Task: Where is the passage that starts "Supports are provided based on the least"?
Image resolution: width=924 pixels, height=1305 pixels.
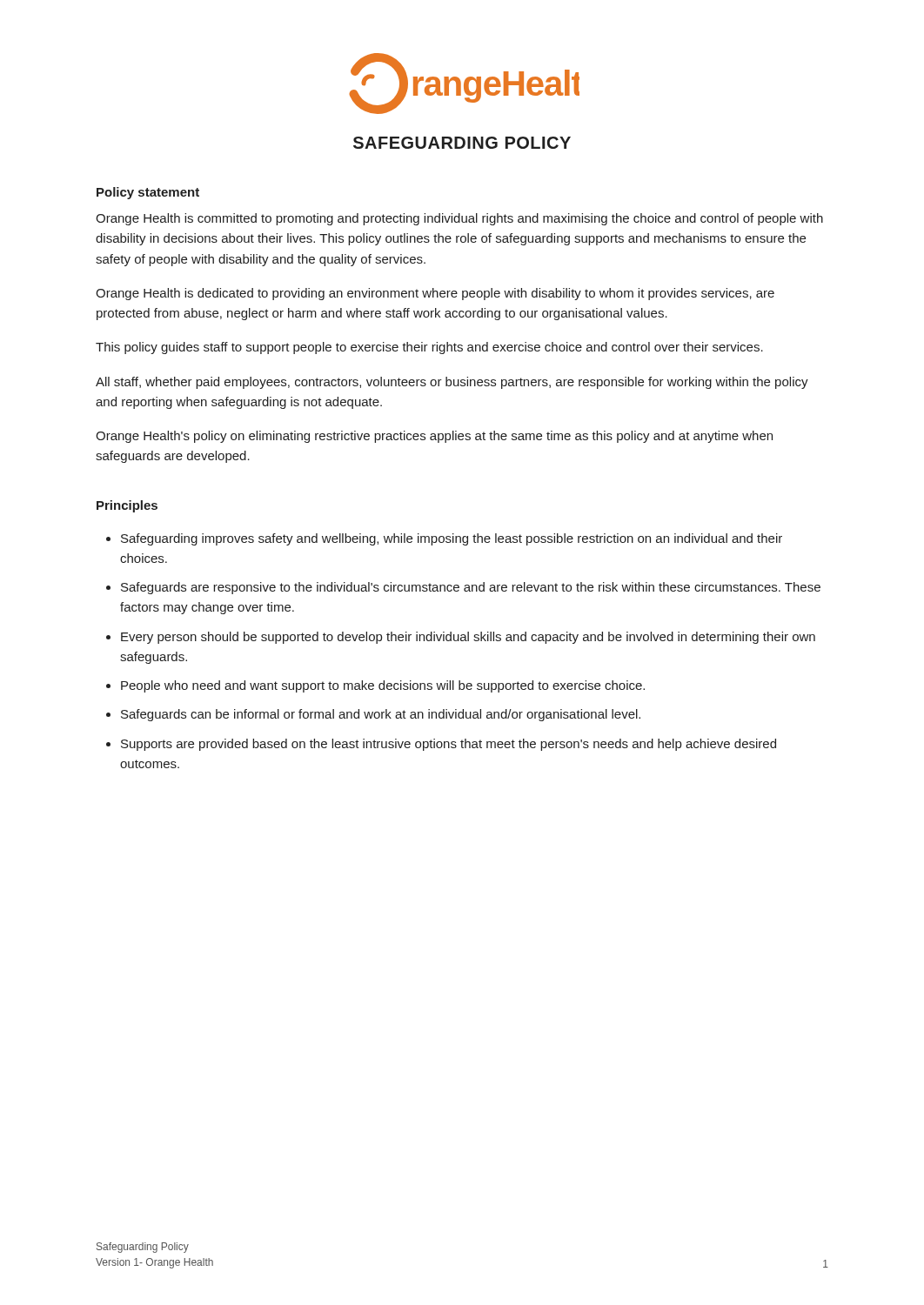Action: pos(449,753)
